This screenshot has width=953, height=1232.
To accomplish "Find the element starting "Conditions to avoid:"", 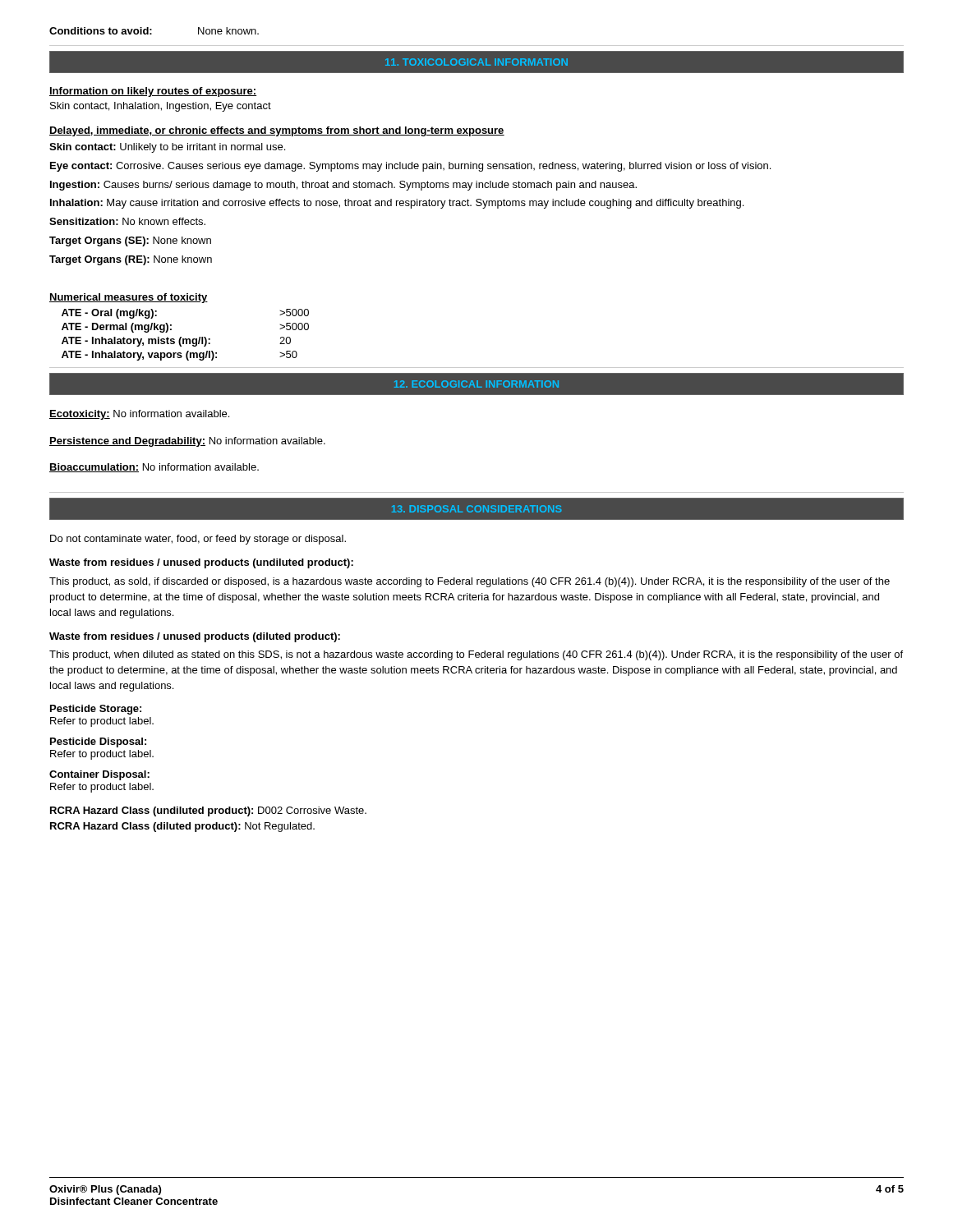I will [154, 31].
